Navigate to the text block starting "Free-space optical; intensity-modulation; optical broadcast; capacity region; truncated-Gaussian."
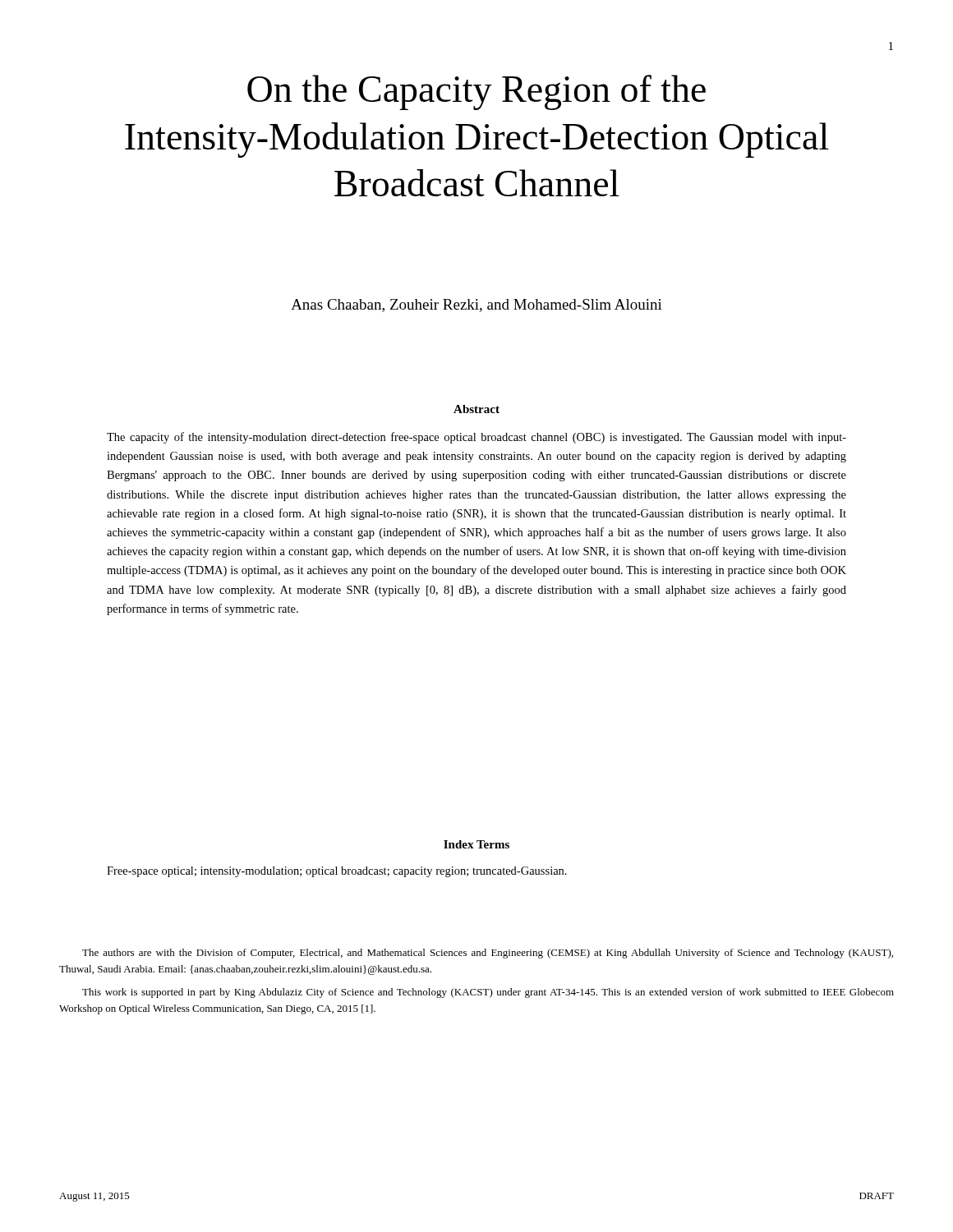Viewport: 953px width, 1232px height. pos(337,871)
